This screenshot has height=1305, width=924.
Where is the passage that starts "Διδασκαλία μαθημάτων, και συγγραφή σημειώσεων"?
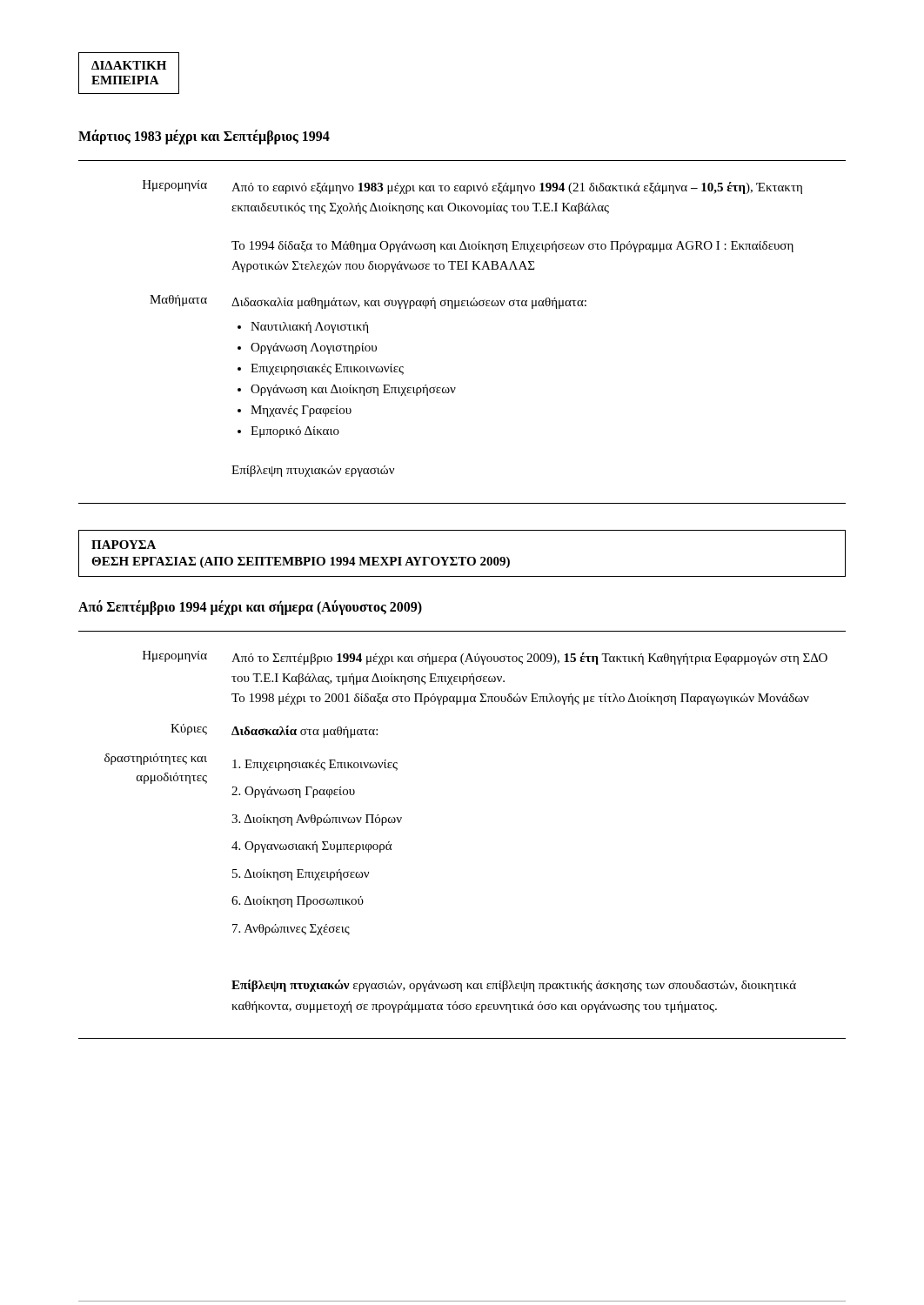(409, 303)
